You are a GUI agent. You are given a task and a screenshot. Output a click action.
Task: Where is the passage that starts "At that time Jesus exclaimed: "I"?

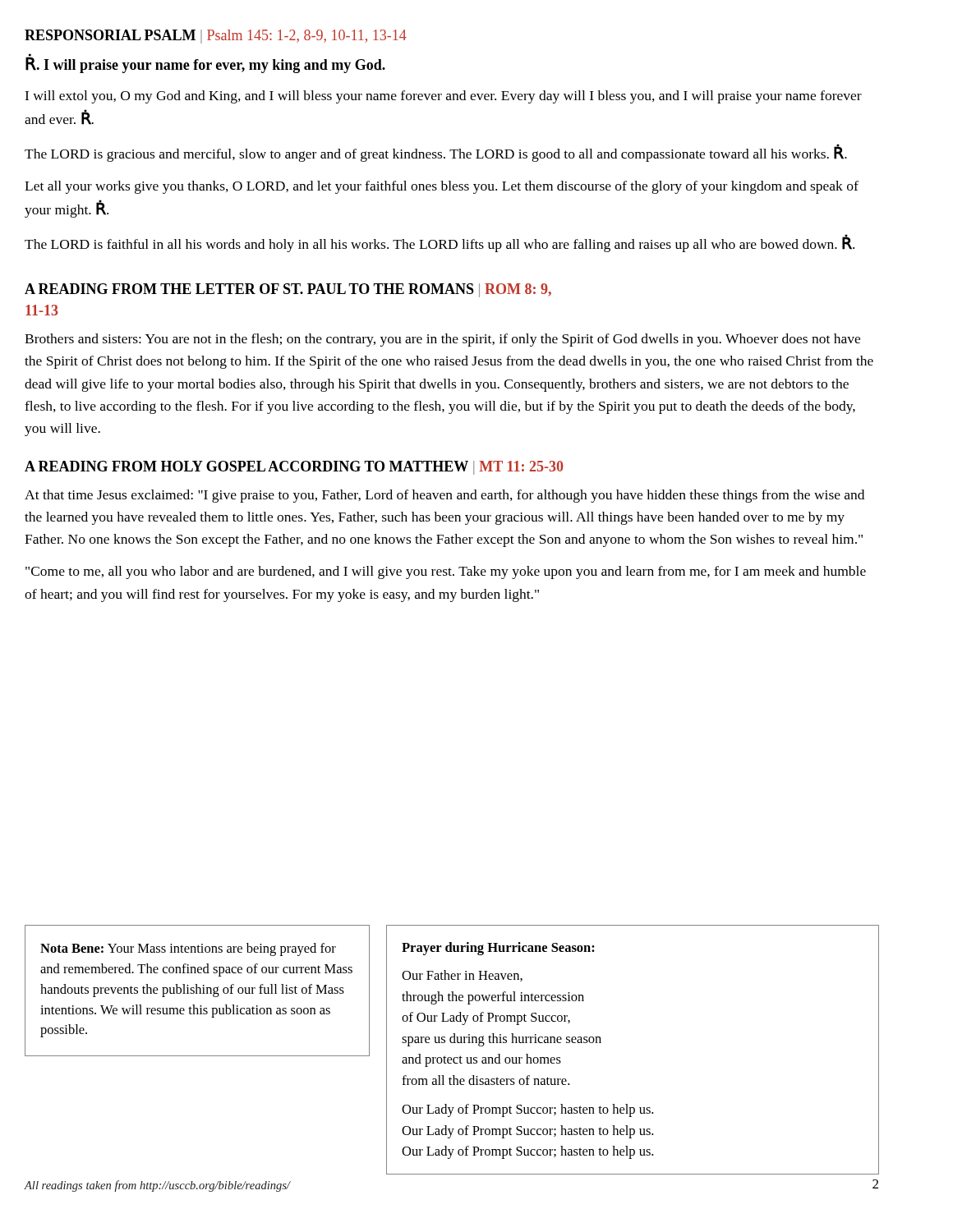452,517
